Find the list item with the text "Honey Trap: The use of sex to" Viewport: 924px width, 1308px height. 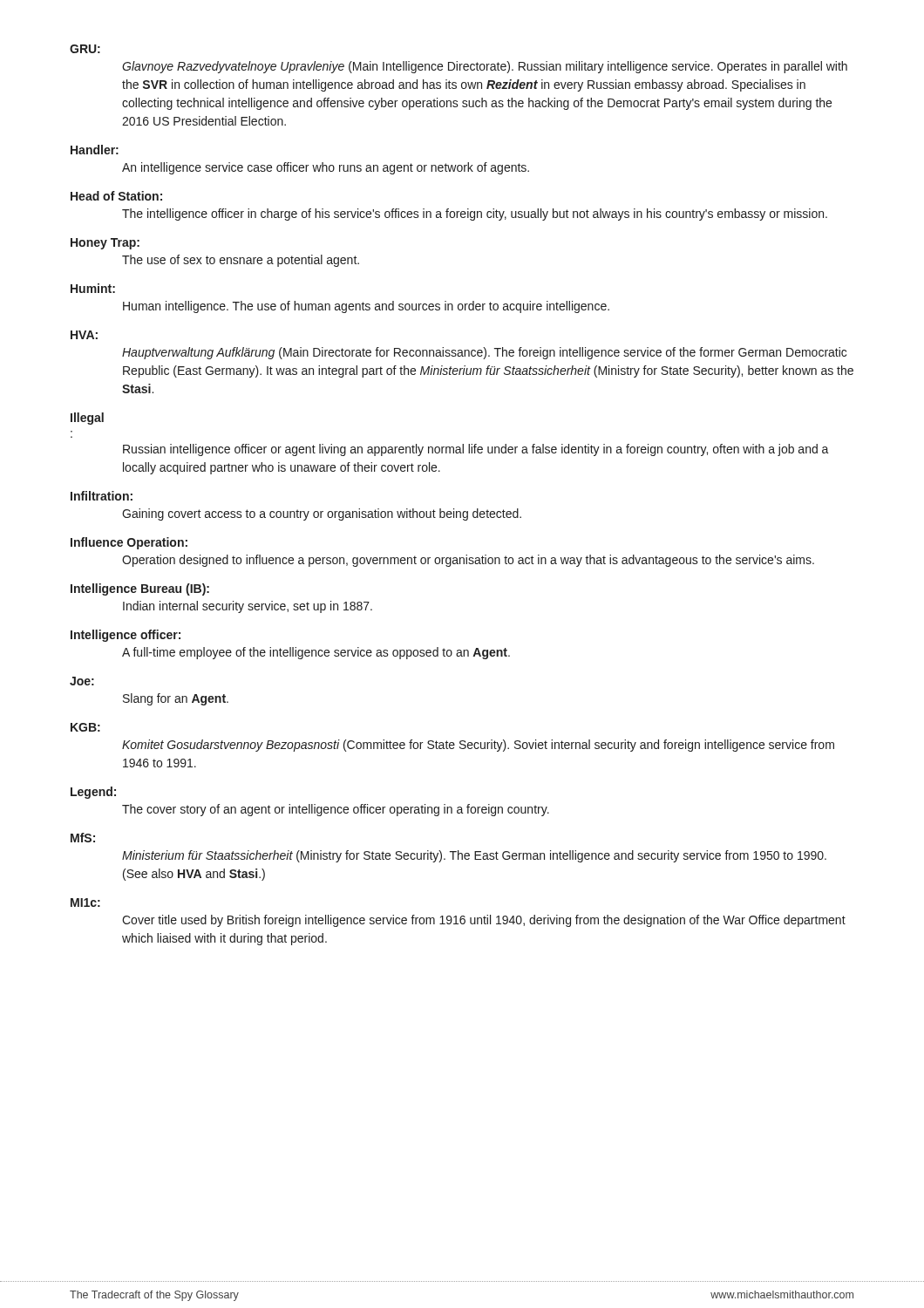pyautogui.click(x=105, y=244)
